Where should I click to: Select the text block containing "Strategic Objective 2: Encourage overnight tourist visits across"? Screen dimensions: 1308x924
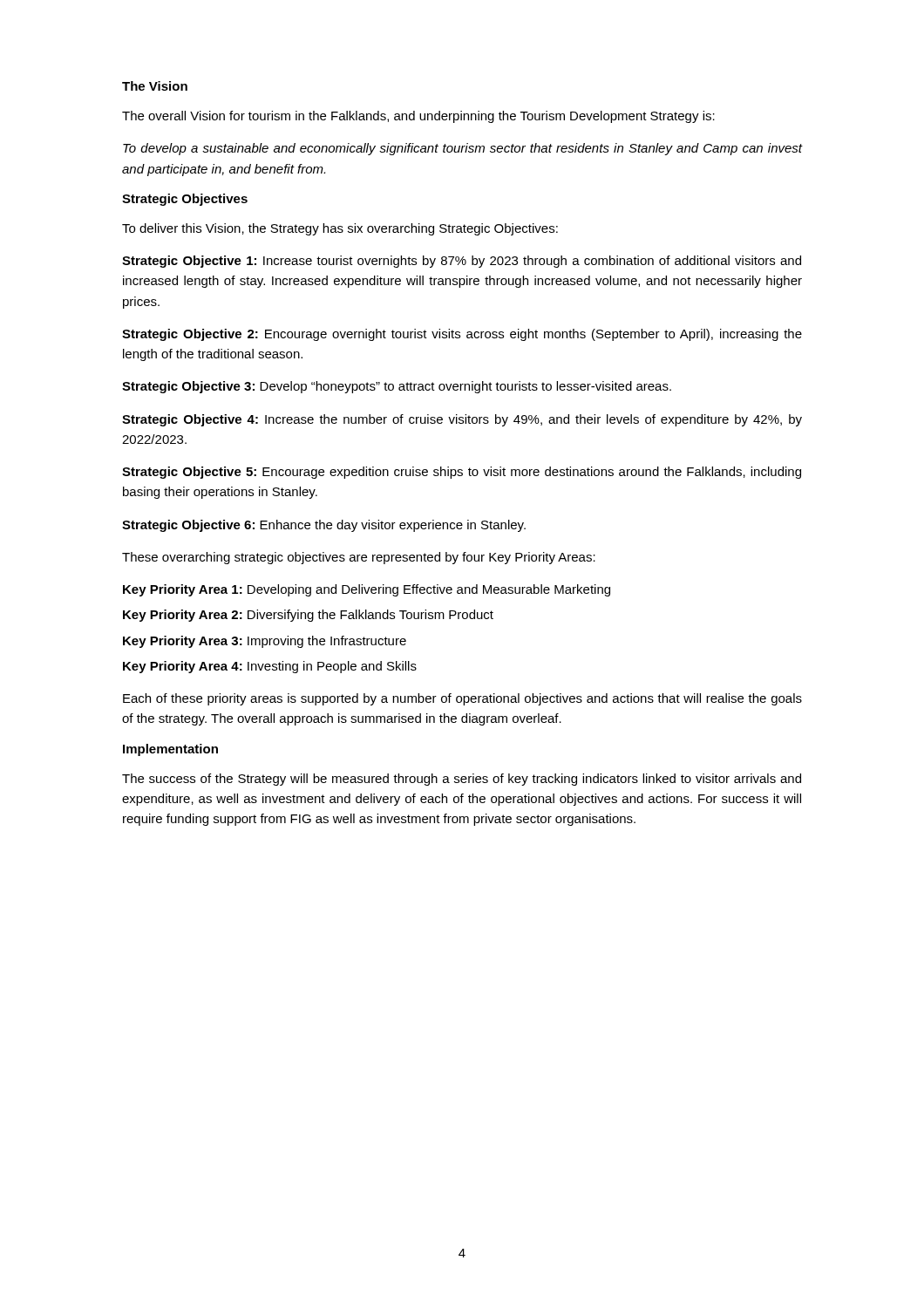click(x=462, y=343)
